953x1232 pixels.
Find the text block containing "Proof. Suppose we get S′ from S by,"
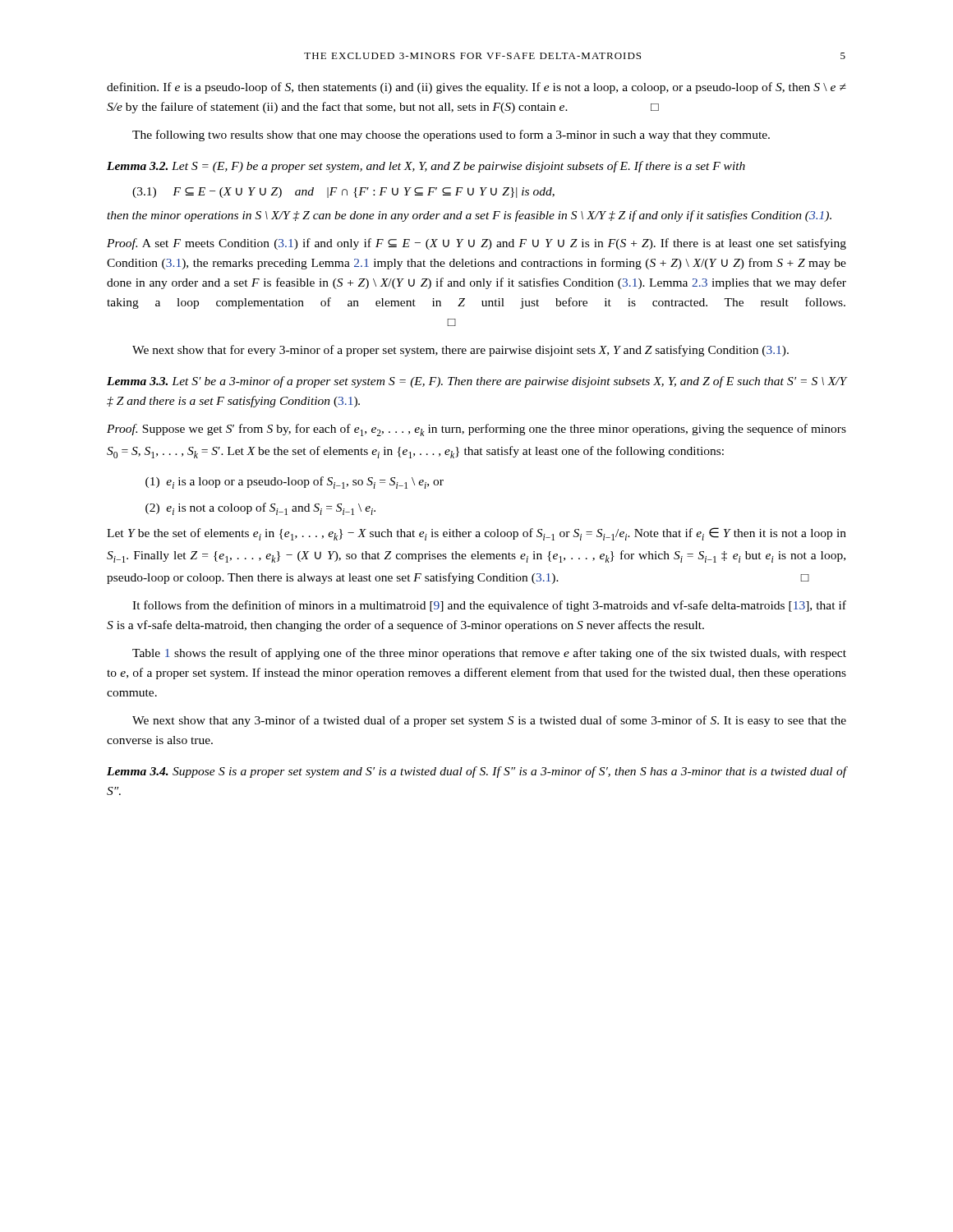click(476, 441)
